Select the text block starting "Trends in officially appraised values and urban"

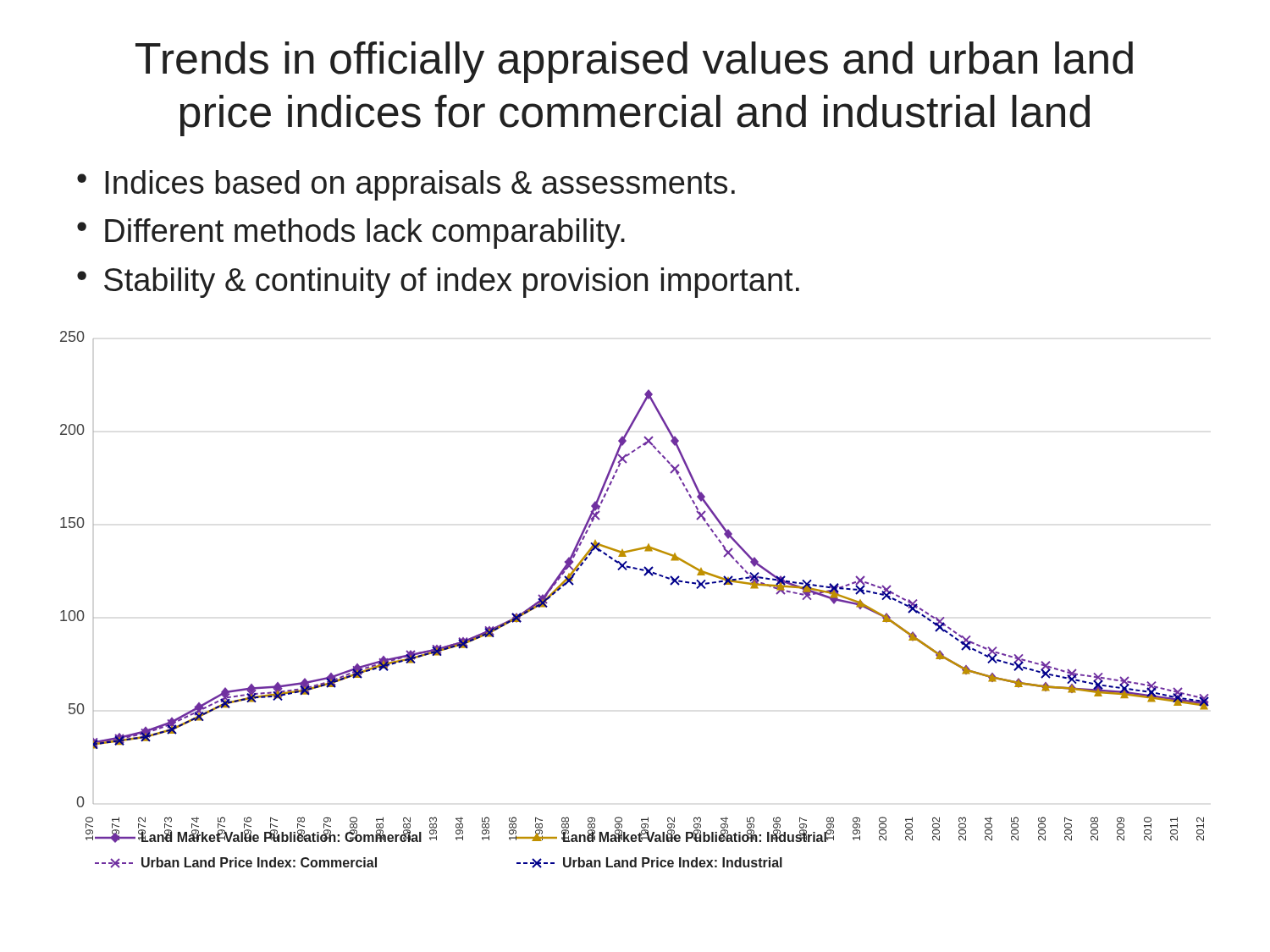point(635,86)
